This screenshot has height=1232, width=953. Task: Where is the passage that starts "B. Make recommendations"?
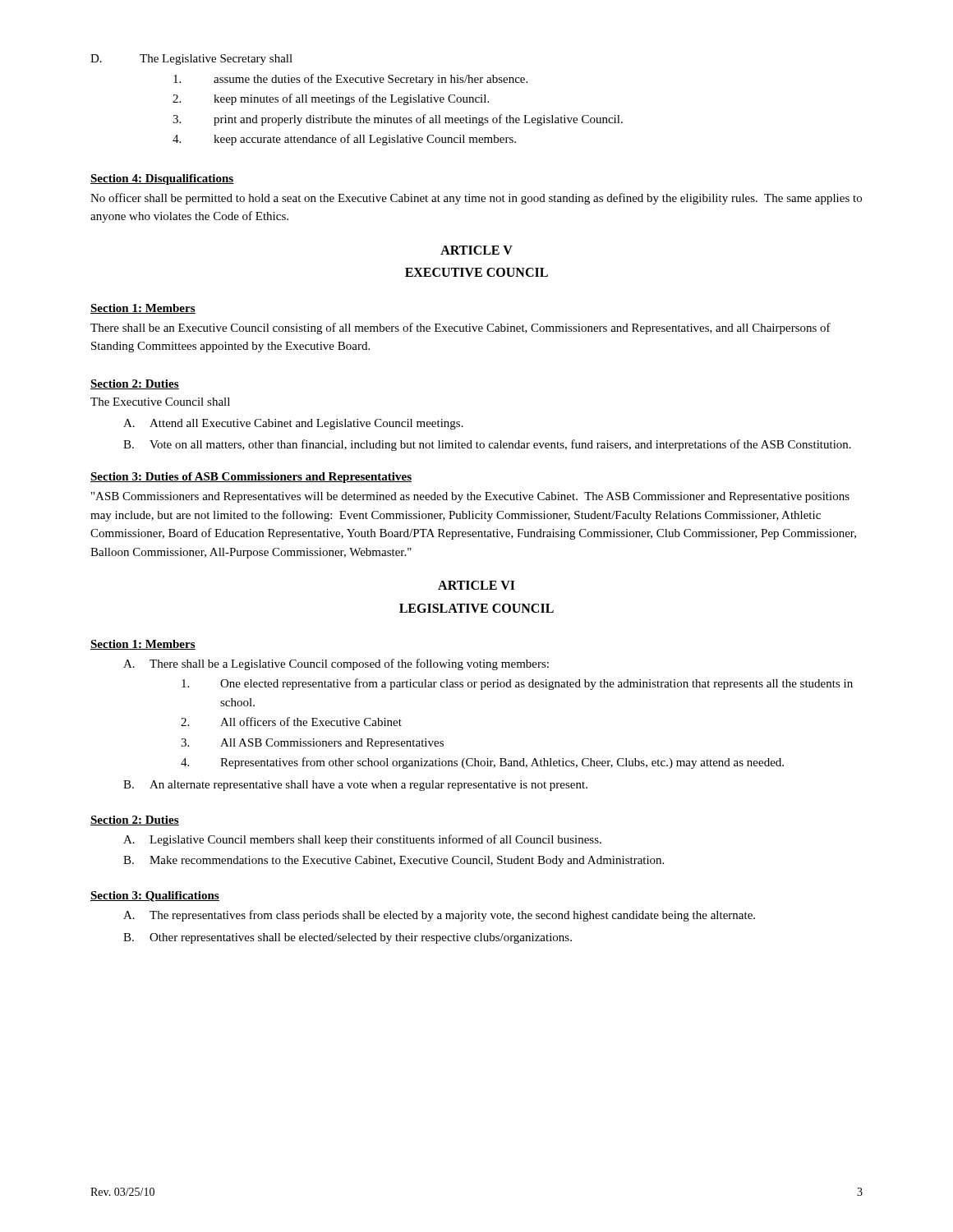tap(394, 860)
